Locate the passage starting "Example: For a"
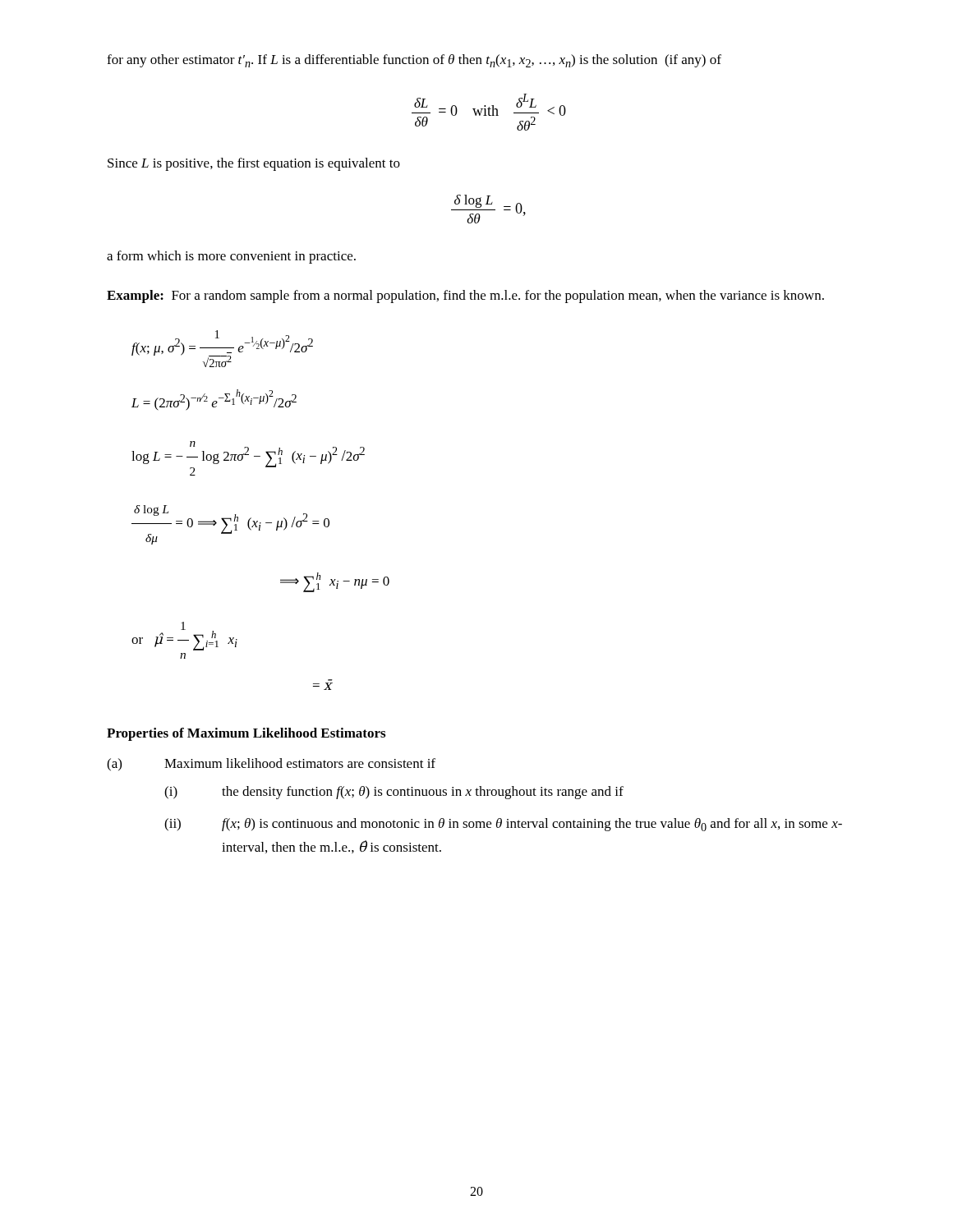The image size is (953, 1232). pos(466,296)
